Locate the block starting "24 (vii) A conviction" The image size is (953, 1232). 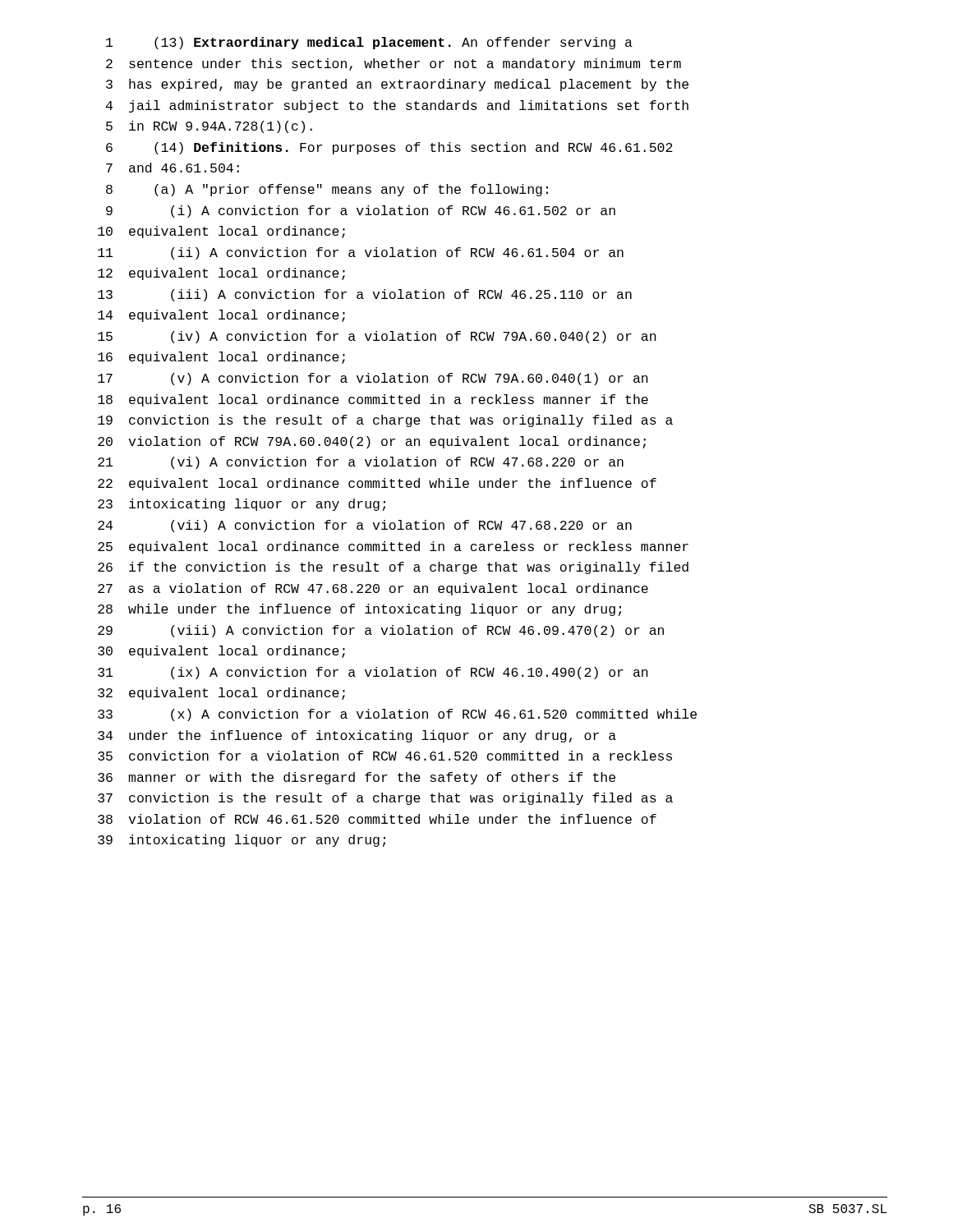pyautogui.click(x=485, y=568)
